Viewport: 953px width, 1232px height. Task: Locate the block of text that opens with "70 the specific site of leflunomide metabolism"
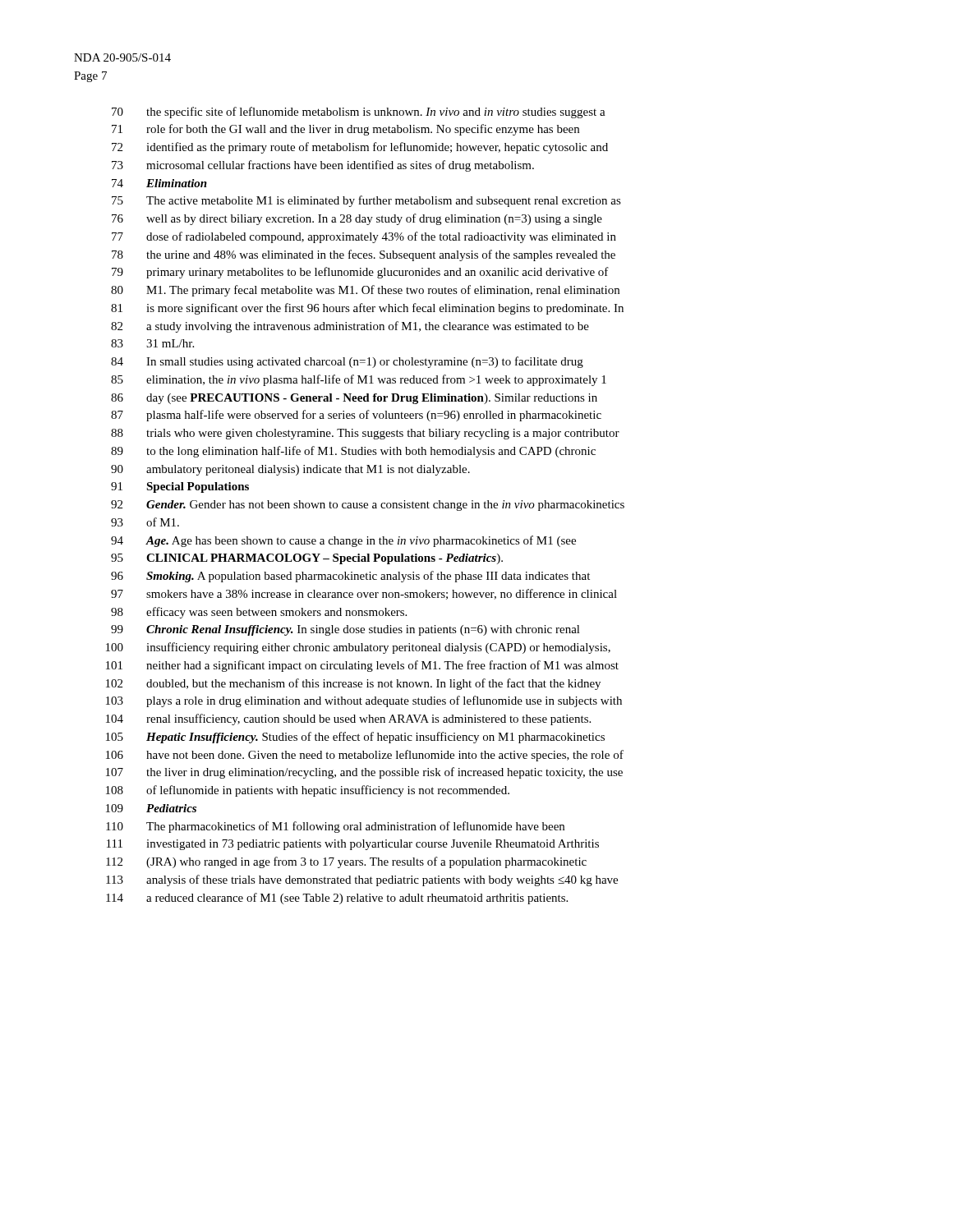(x=476, y=112)
